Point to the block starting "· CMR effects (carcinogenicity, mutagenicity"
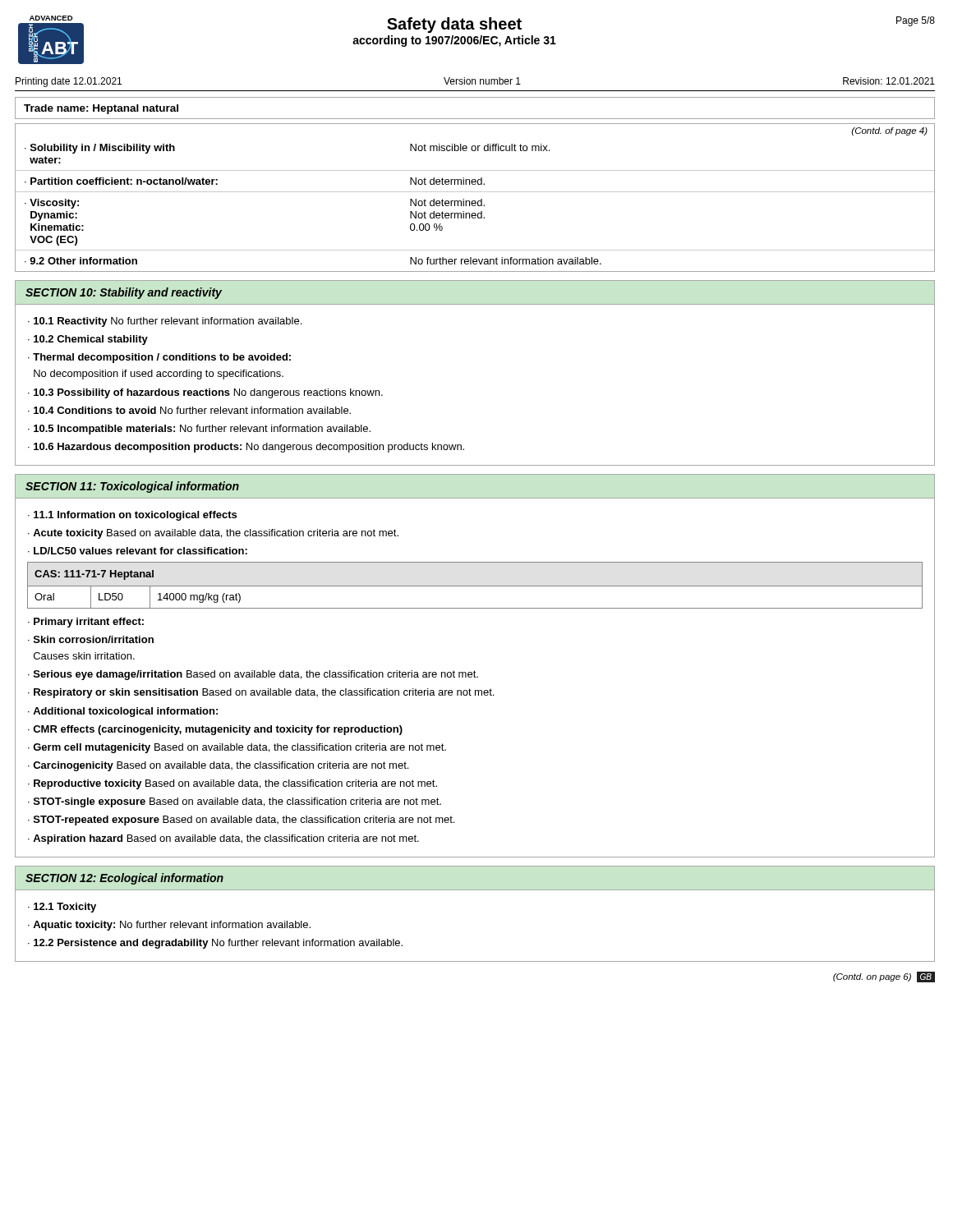This screenshot has width=953, height=1232. point(215,730)
